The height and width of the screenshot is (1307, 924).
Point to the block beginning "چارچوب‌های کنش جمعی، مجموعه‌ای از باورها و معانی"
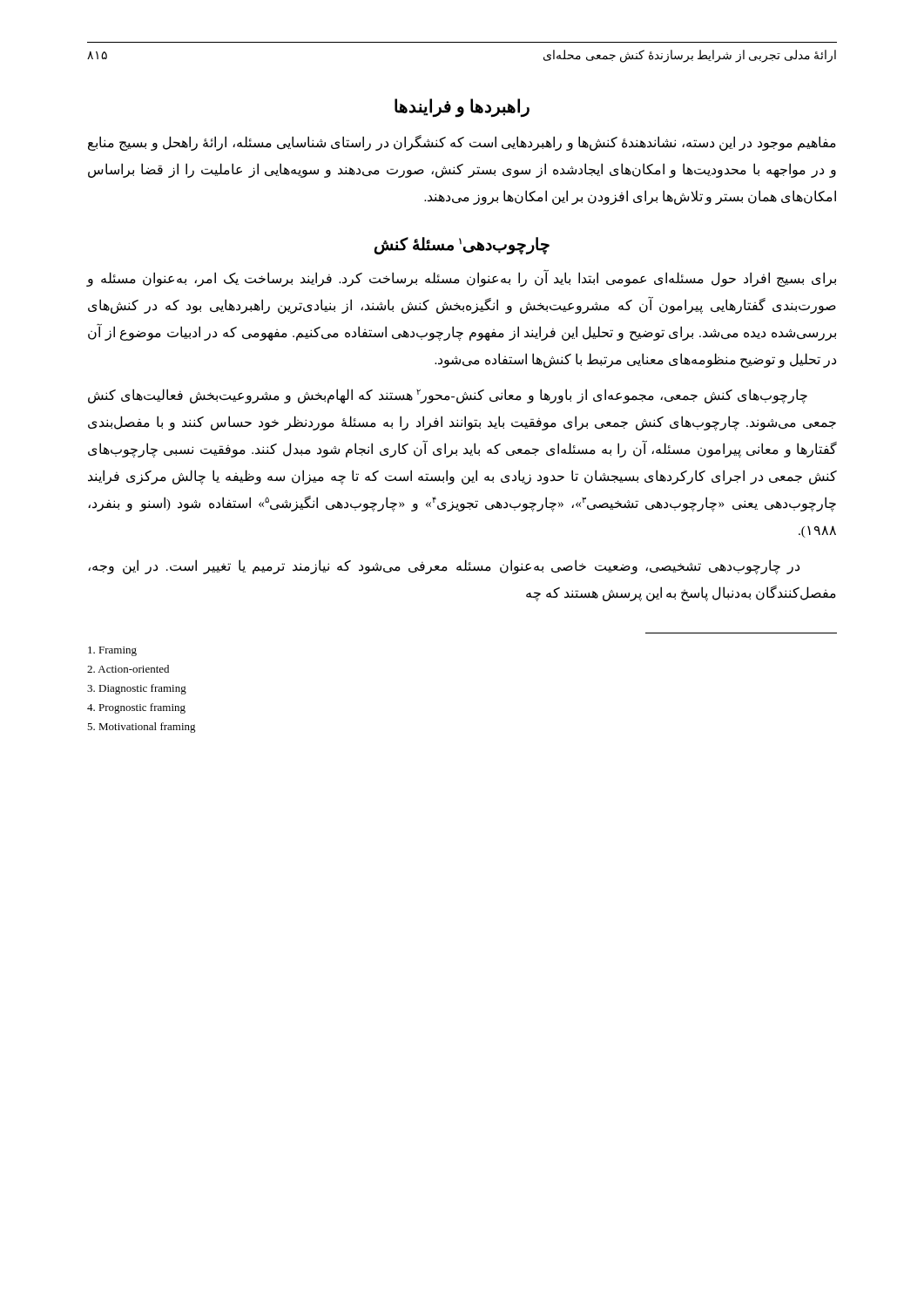click(462, 462)
